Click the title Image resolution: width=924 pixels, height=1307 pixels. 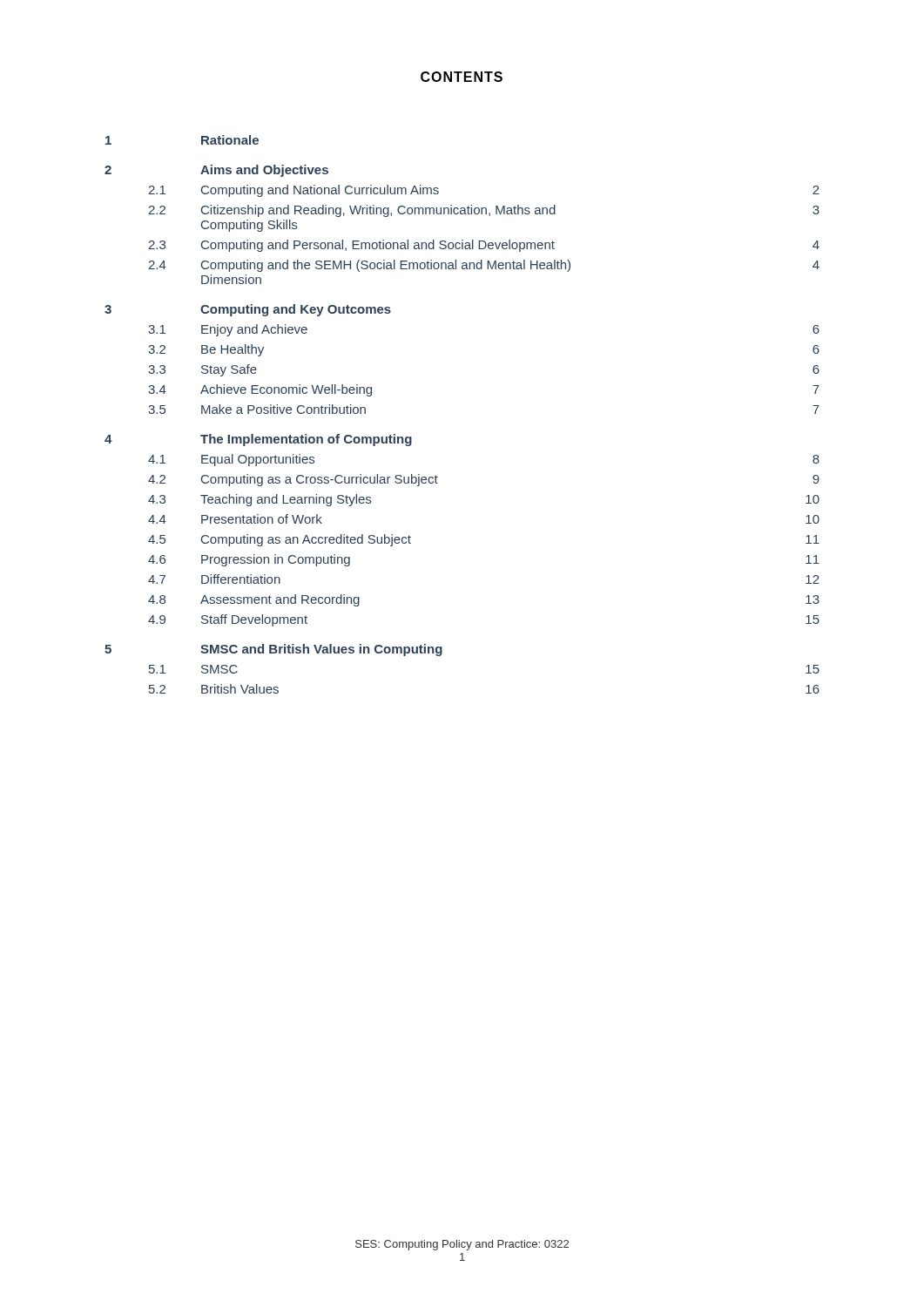point(462,77)
